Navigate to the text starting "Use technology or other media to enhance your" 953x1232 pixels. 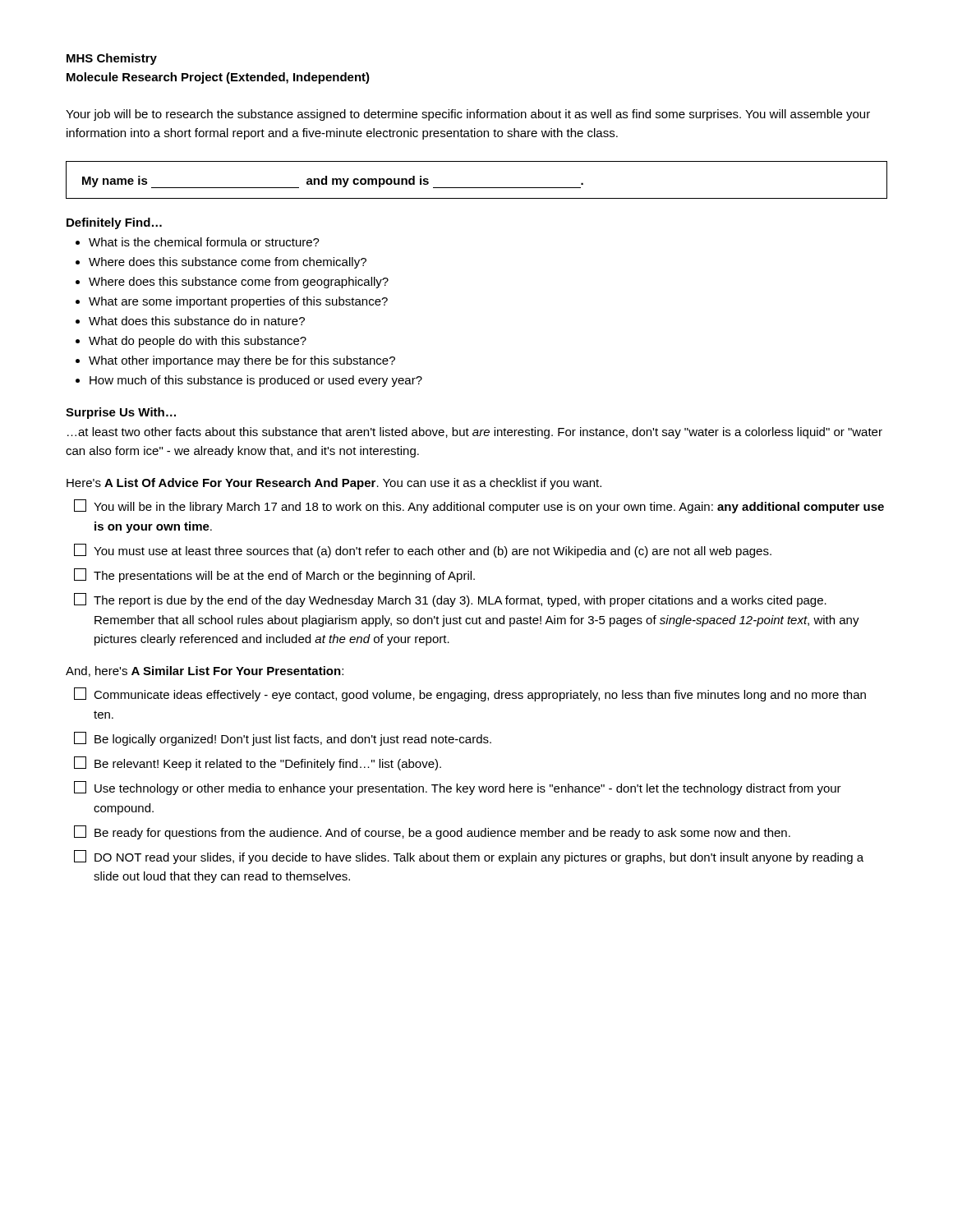click(x=467, y=798)
